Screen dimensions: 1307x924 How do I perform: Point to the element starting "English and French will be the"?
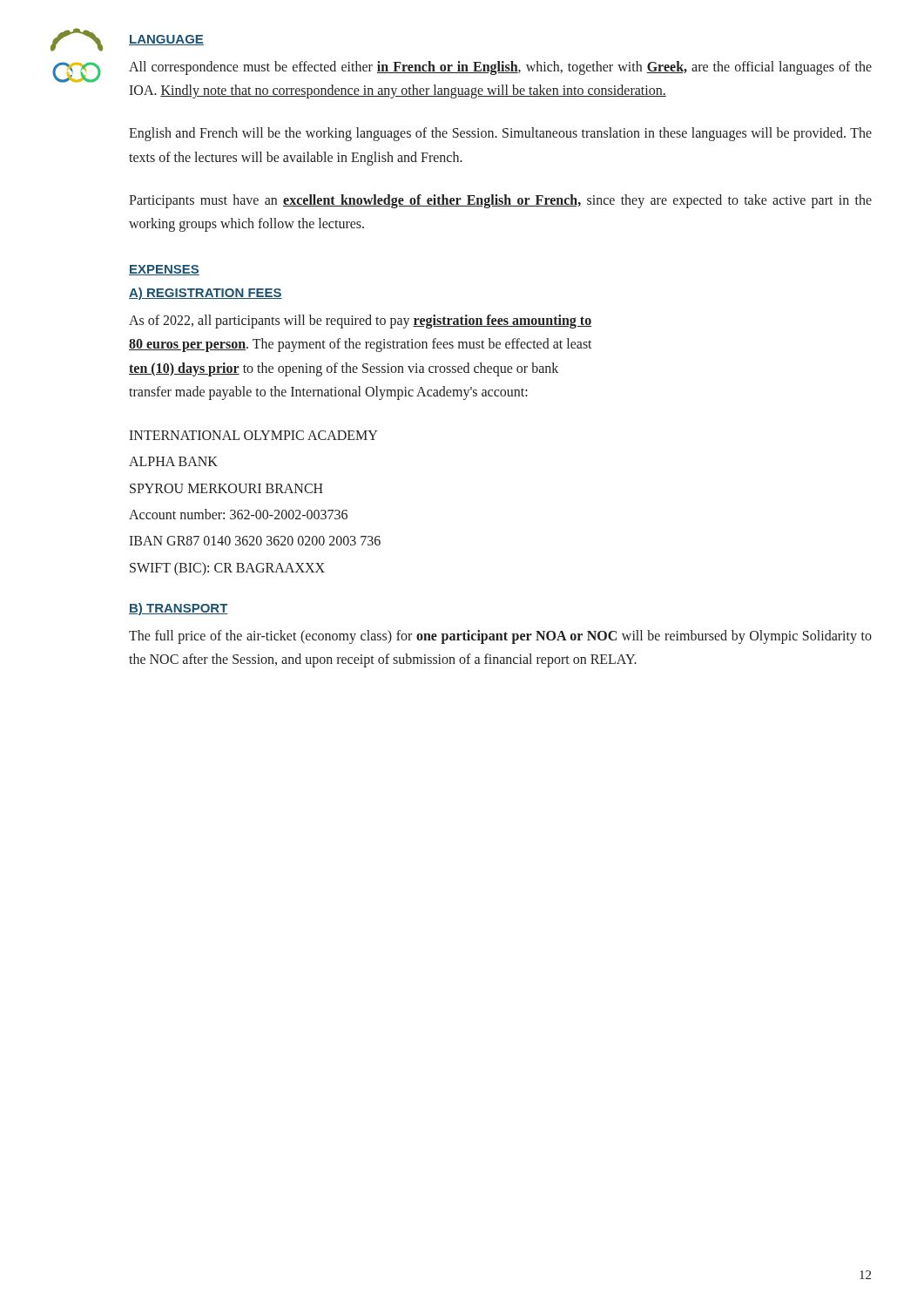(500, 145)
